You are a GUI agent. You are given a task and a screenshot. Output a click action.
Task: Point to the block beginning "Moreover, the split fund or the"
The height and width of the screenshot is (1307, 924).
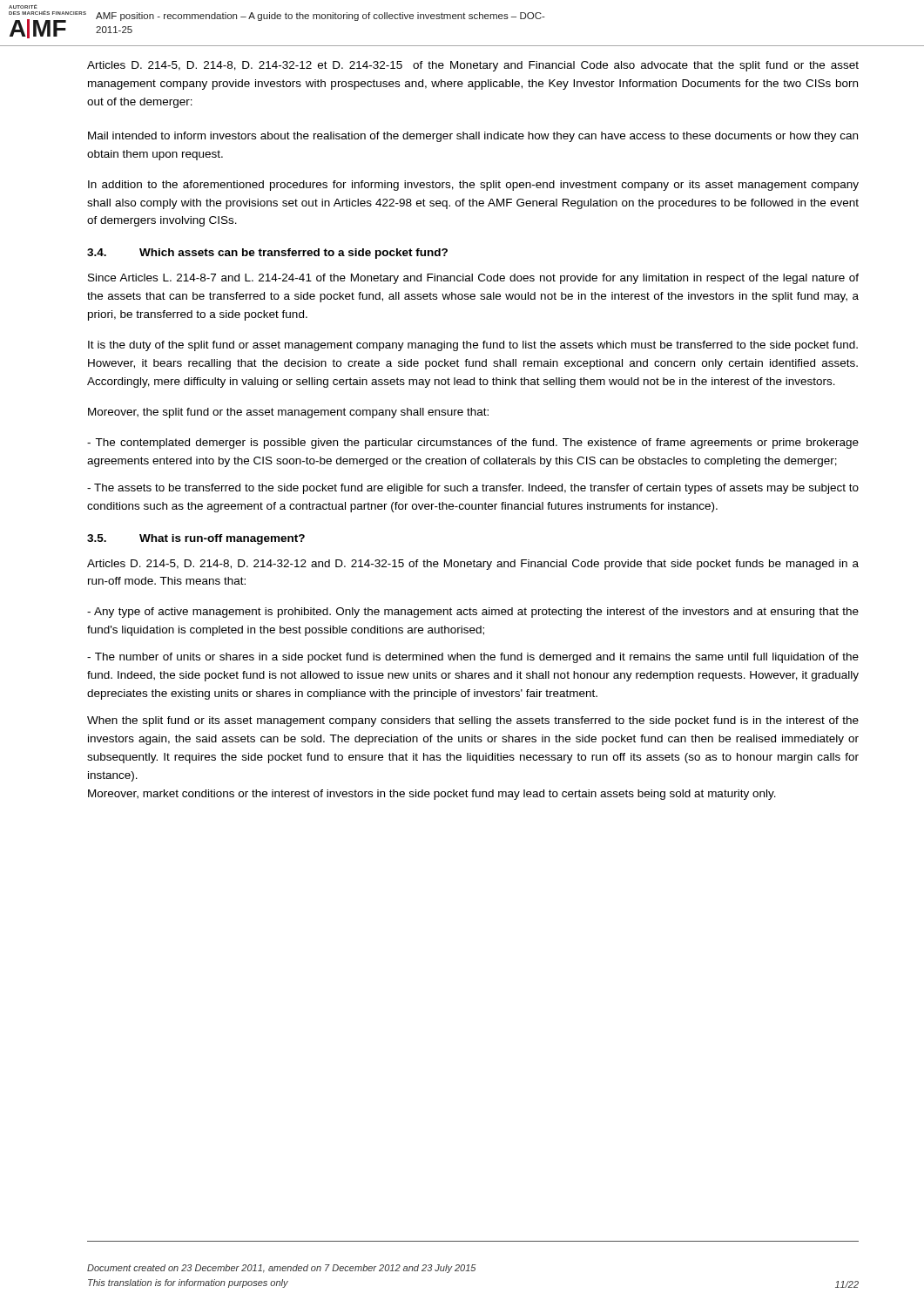point(288,412)
